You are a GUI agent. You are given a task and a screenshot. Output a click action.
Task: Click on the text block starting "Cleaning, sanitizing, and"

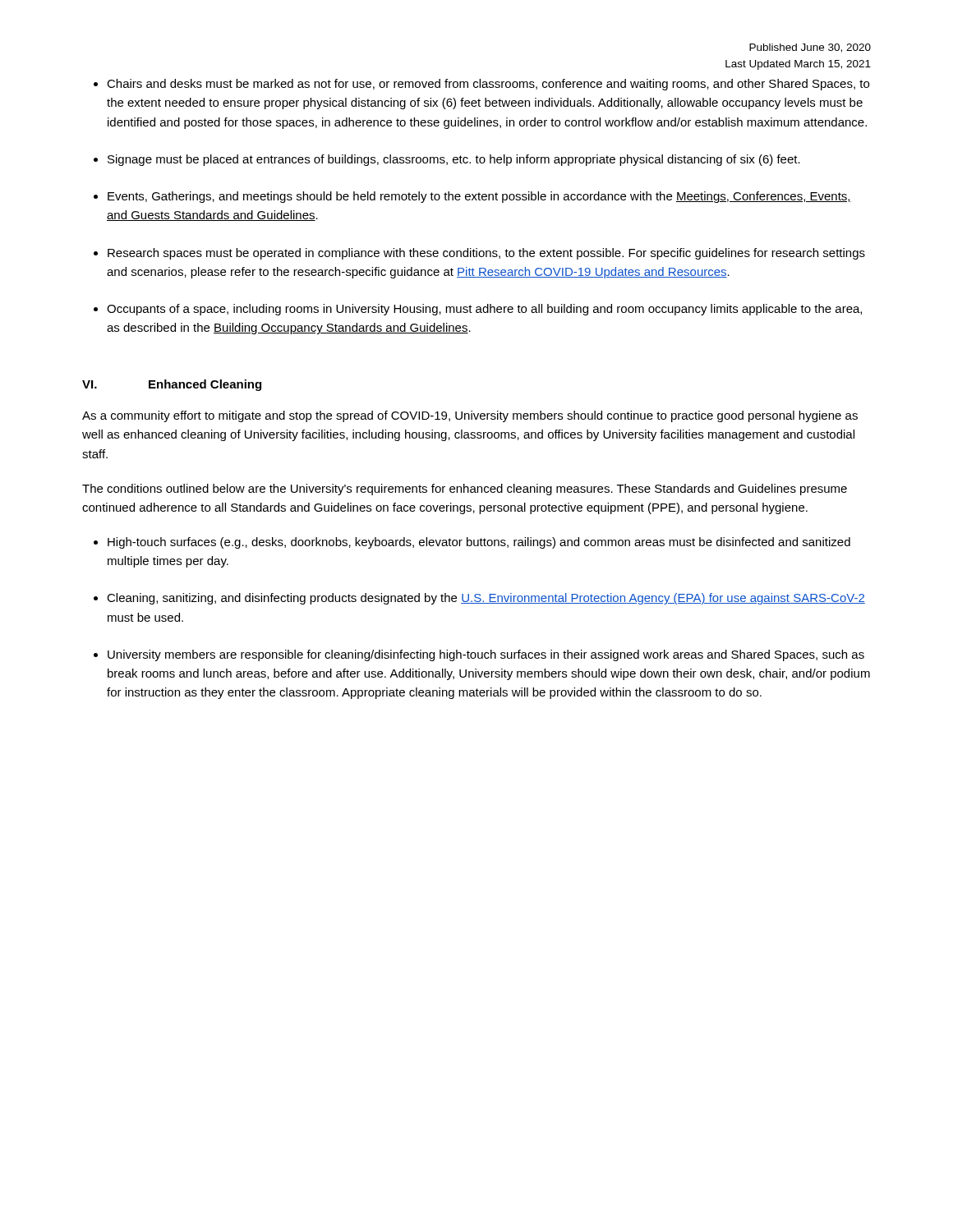click(486, 607)
